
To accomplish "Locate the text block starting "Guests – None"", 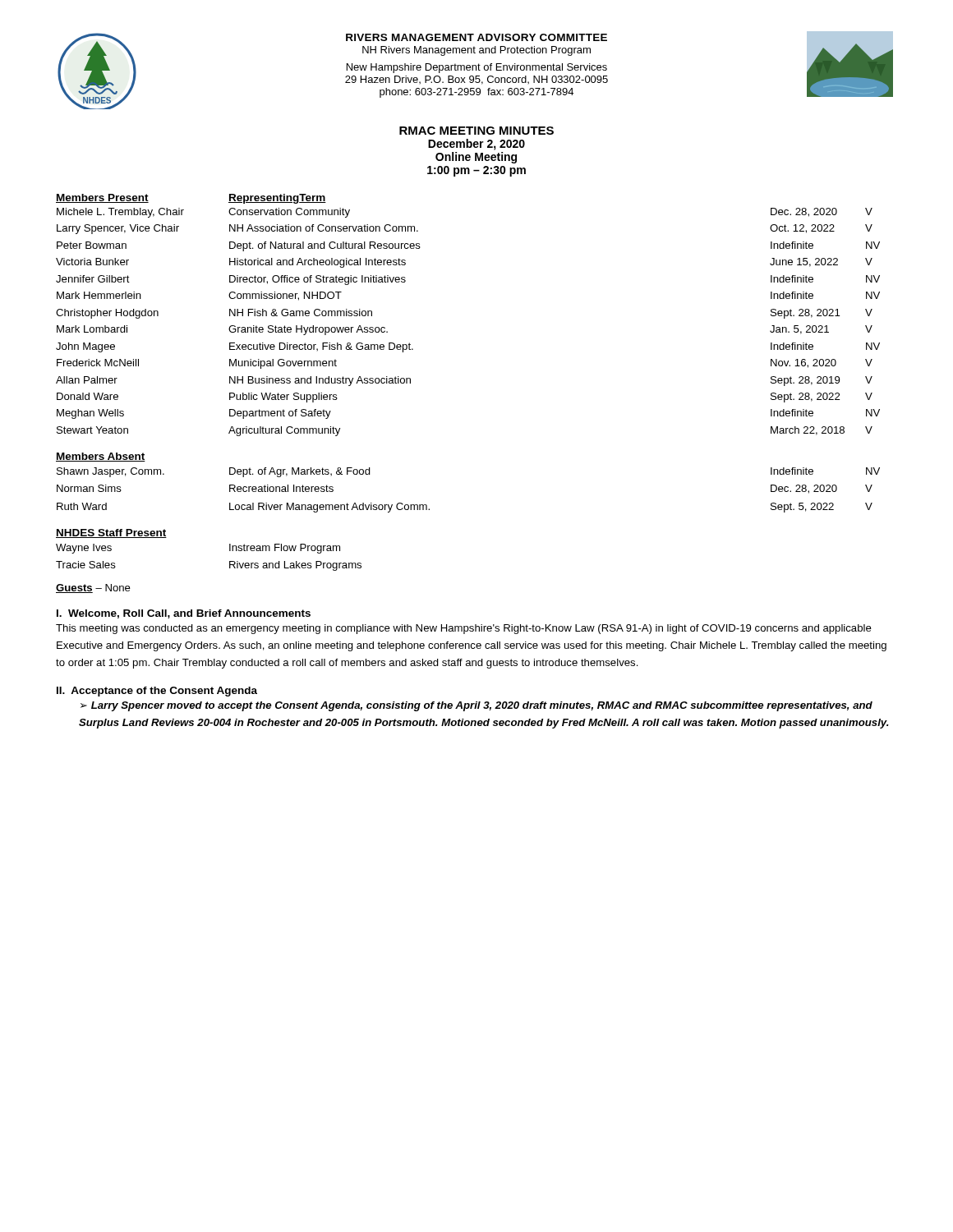I will (x=93, y=588).
